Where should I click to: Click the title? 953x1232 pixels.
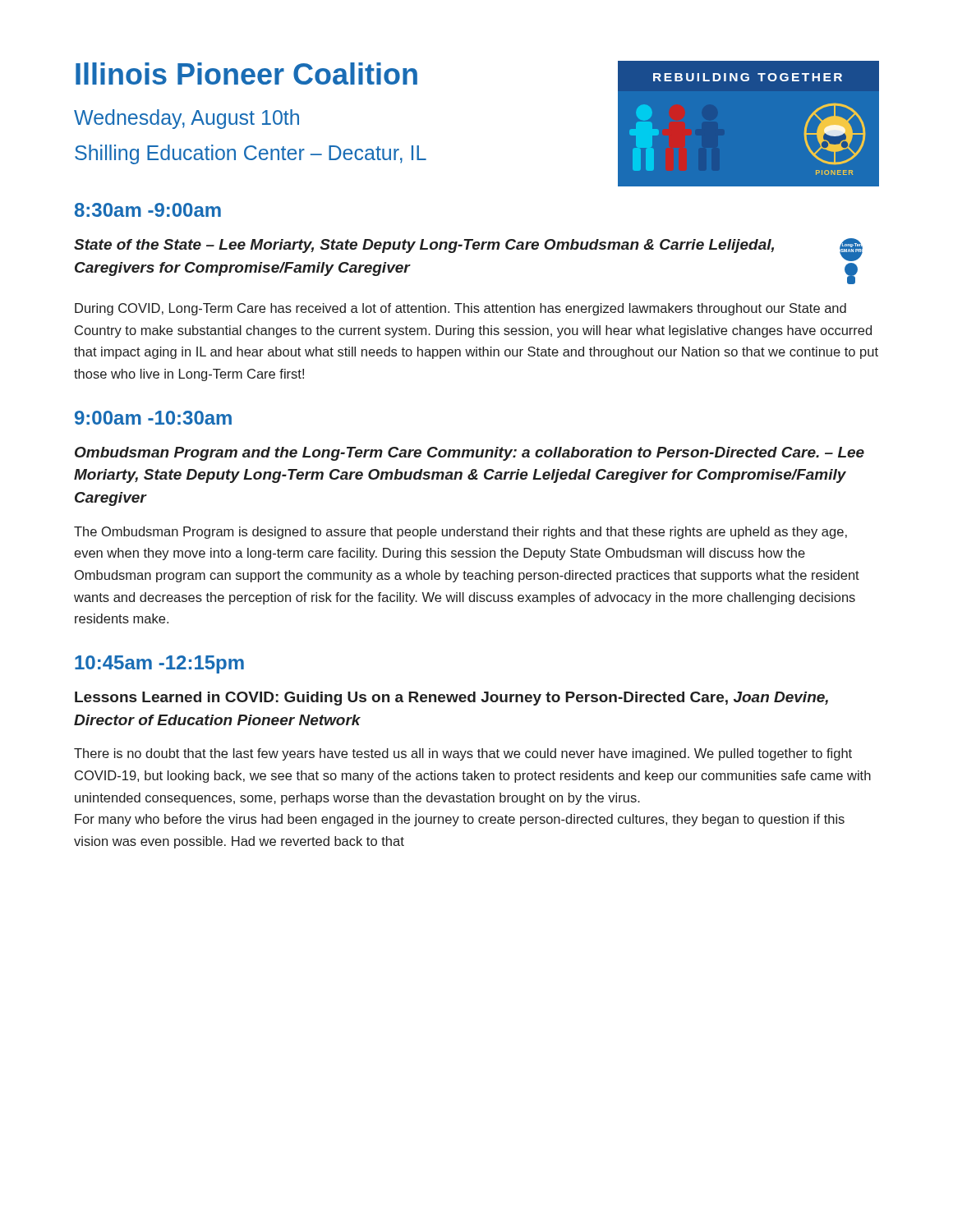point(246,74)
